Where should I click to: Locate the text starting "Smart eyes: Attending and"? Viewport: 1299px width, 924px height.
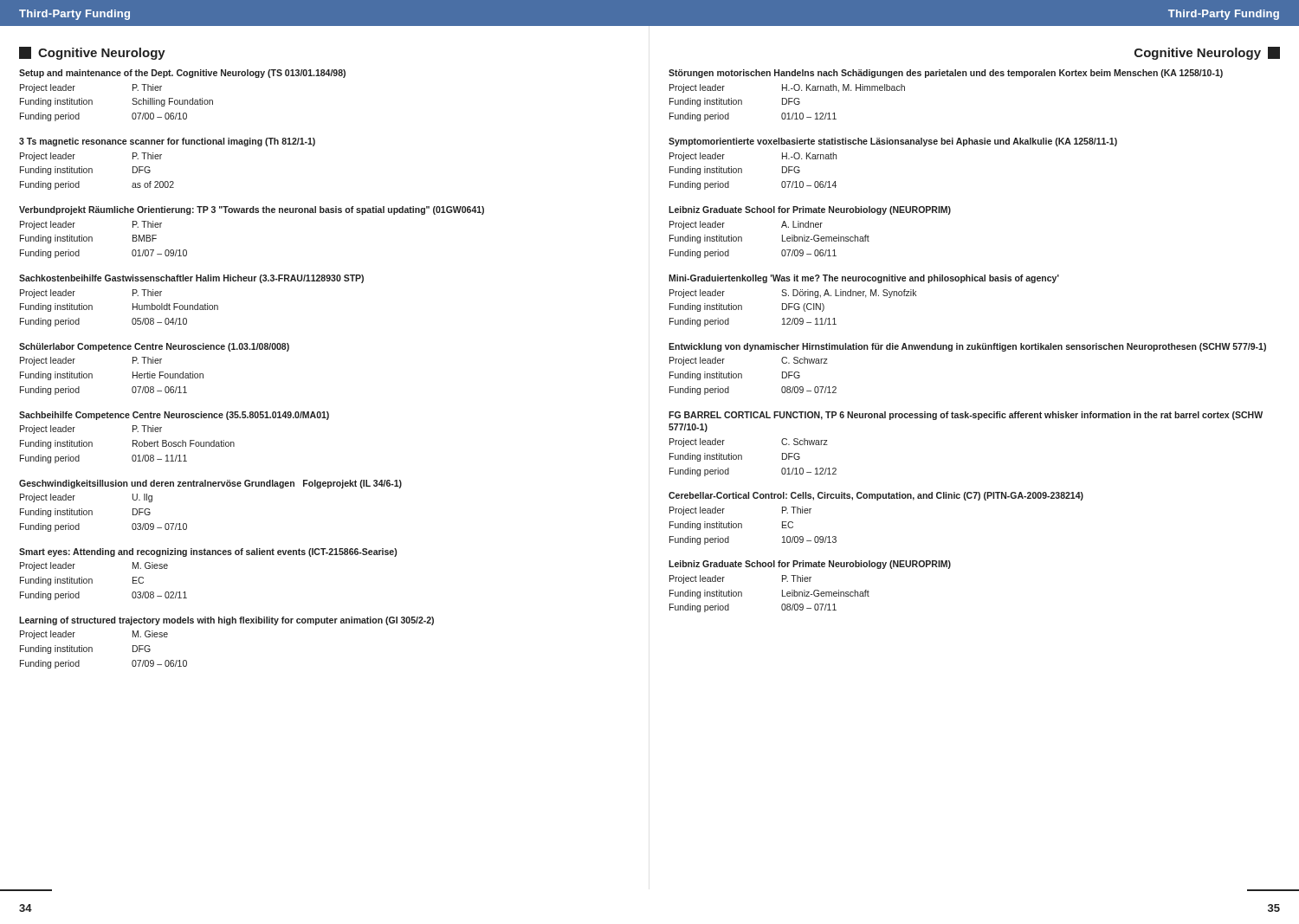(208, 552)
